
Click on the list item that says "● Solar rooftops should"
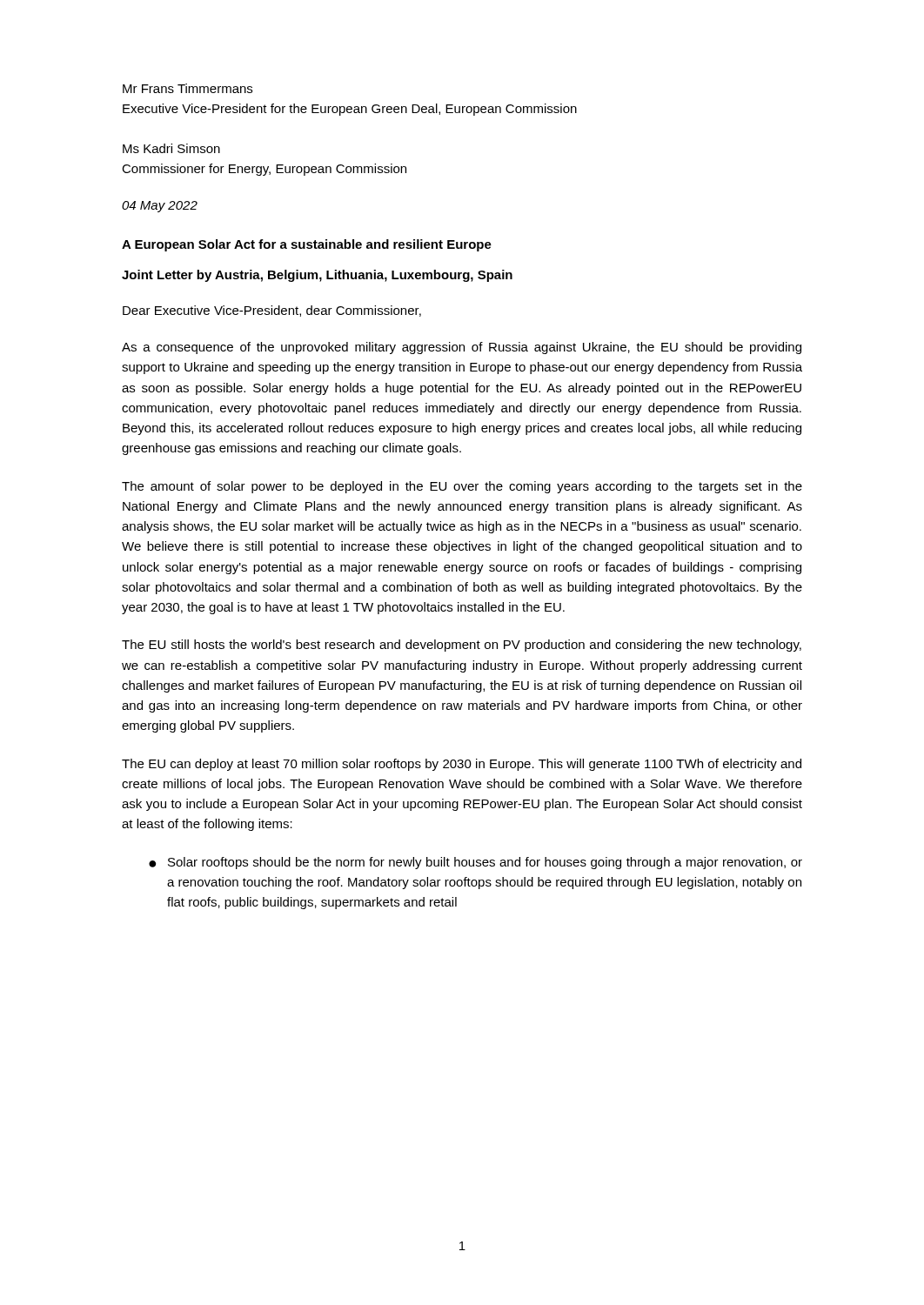pyautogui.click(x=475, y=882)
